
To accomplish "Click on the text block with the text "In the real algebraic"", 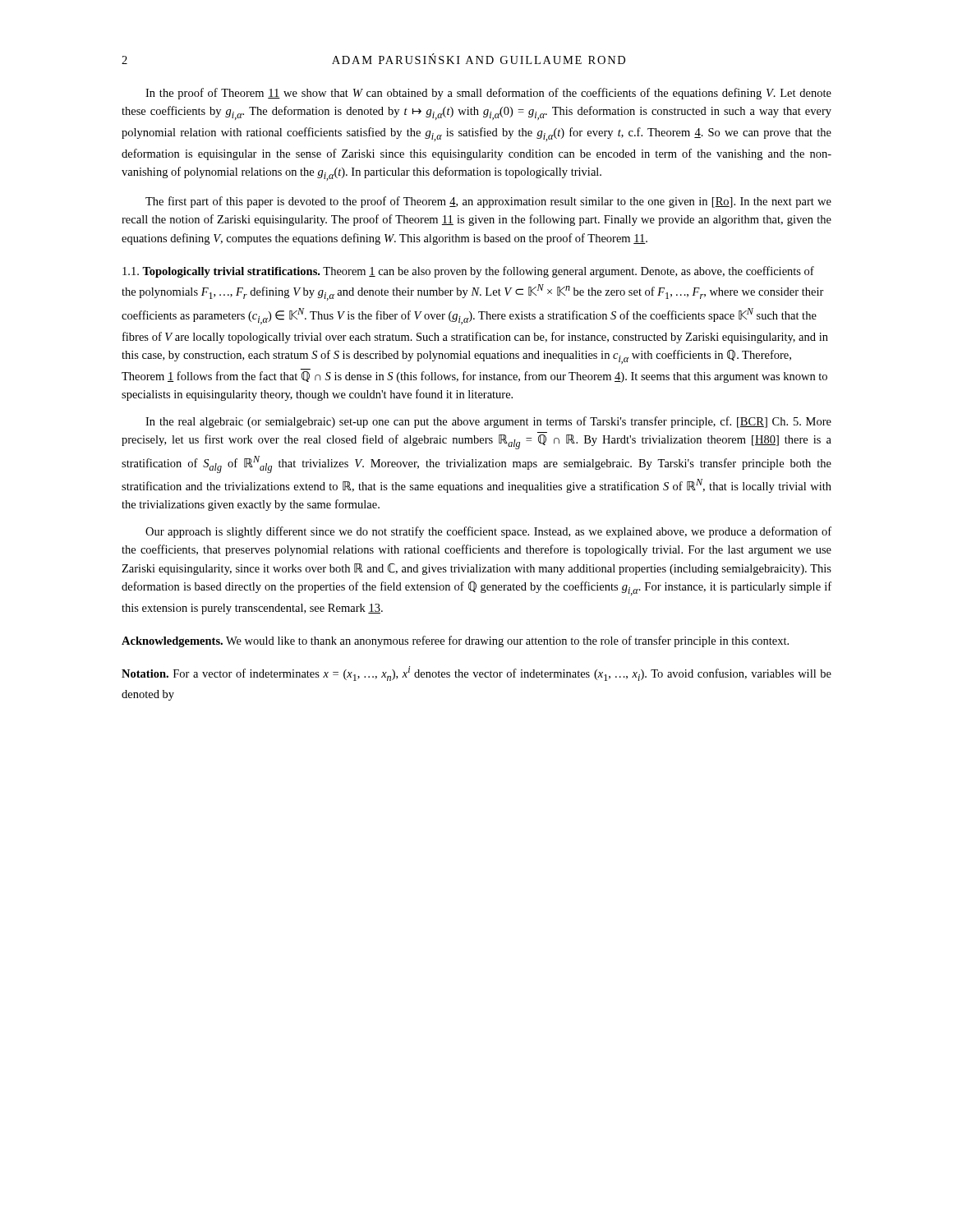I will (476, 463).
